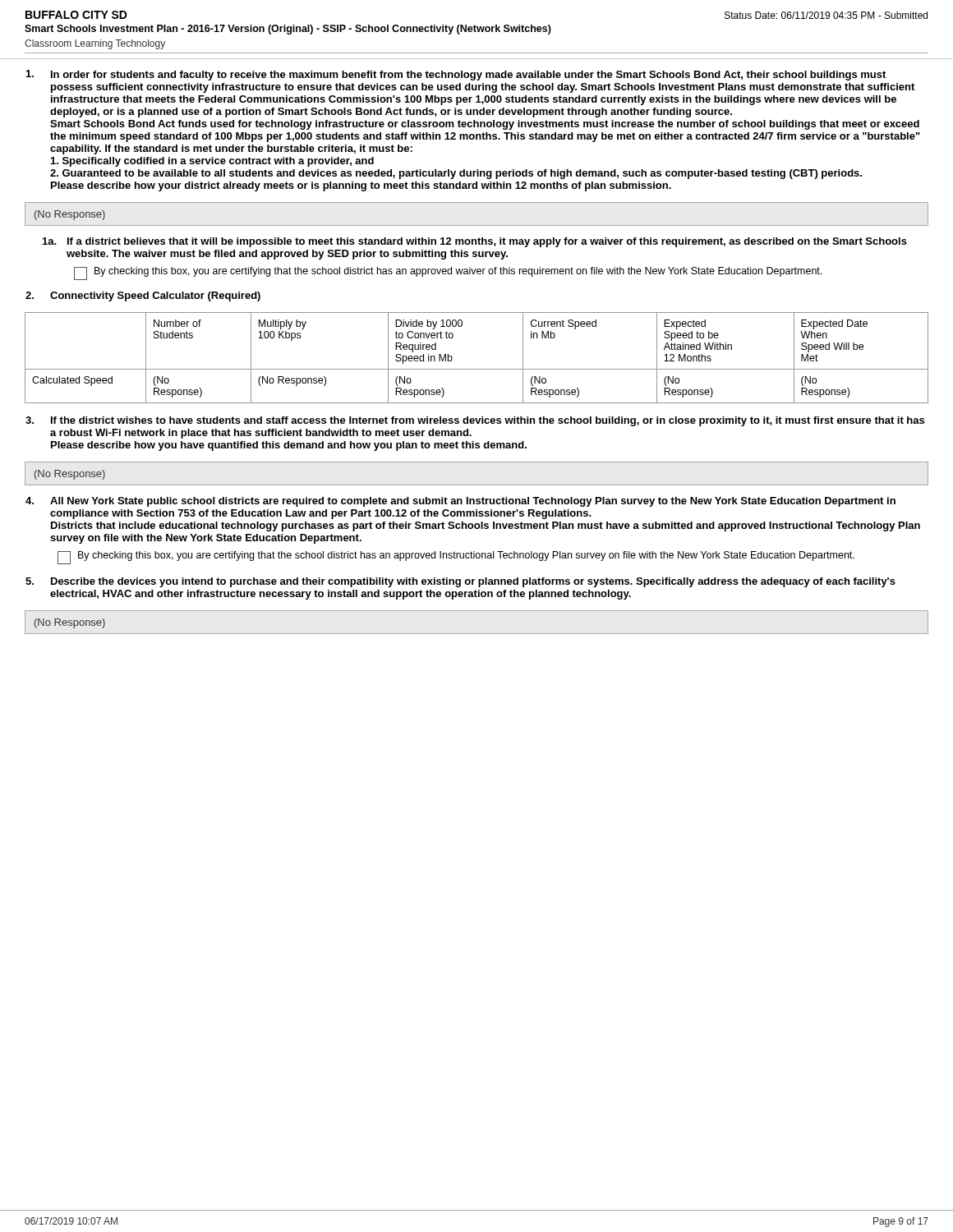
Task: Find the table
Action: click(x=476, y=358)
